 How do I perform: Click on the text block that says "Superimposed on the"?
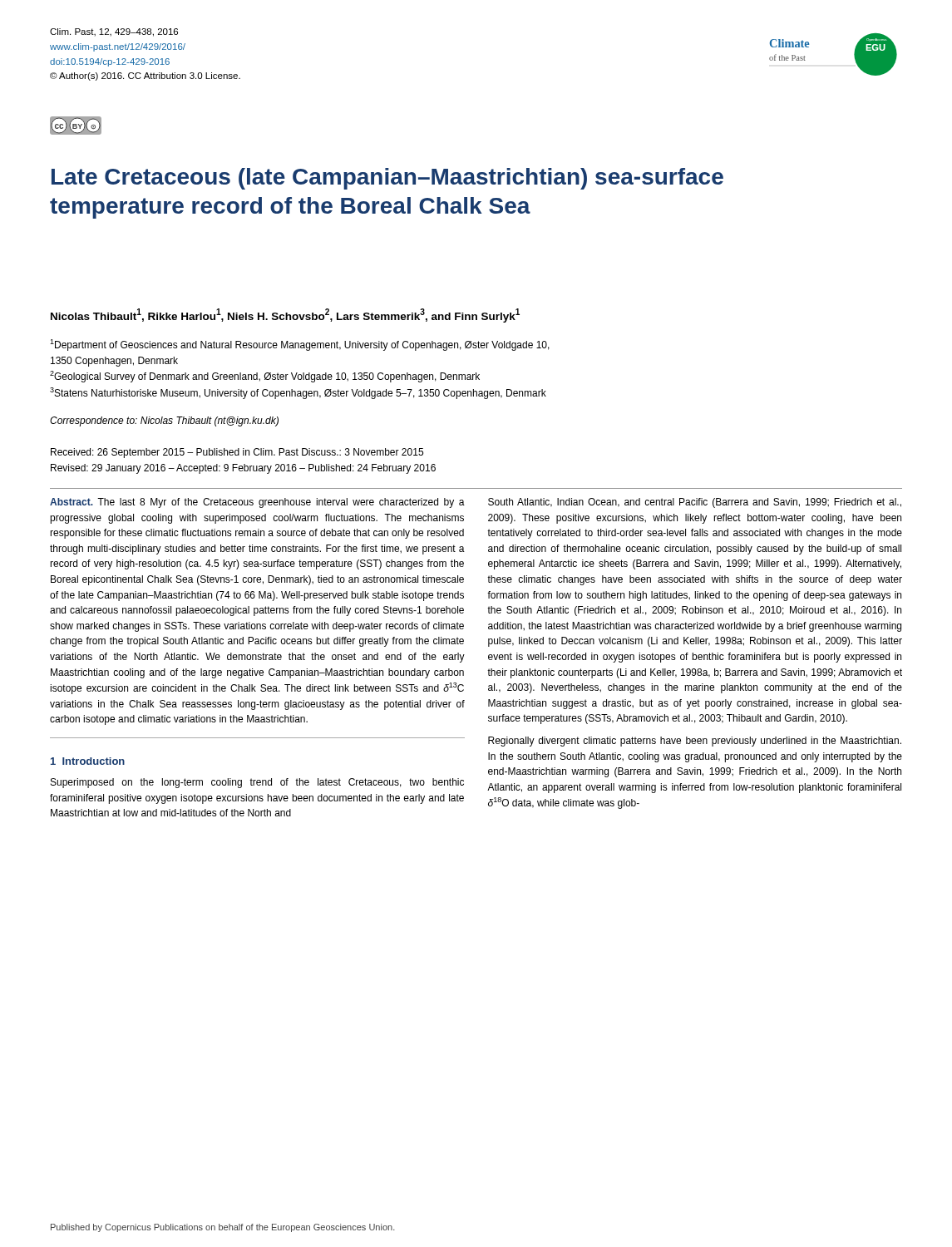pyautogui.click(x=257, y=798)
